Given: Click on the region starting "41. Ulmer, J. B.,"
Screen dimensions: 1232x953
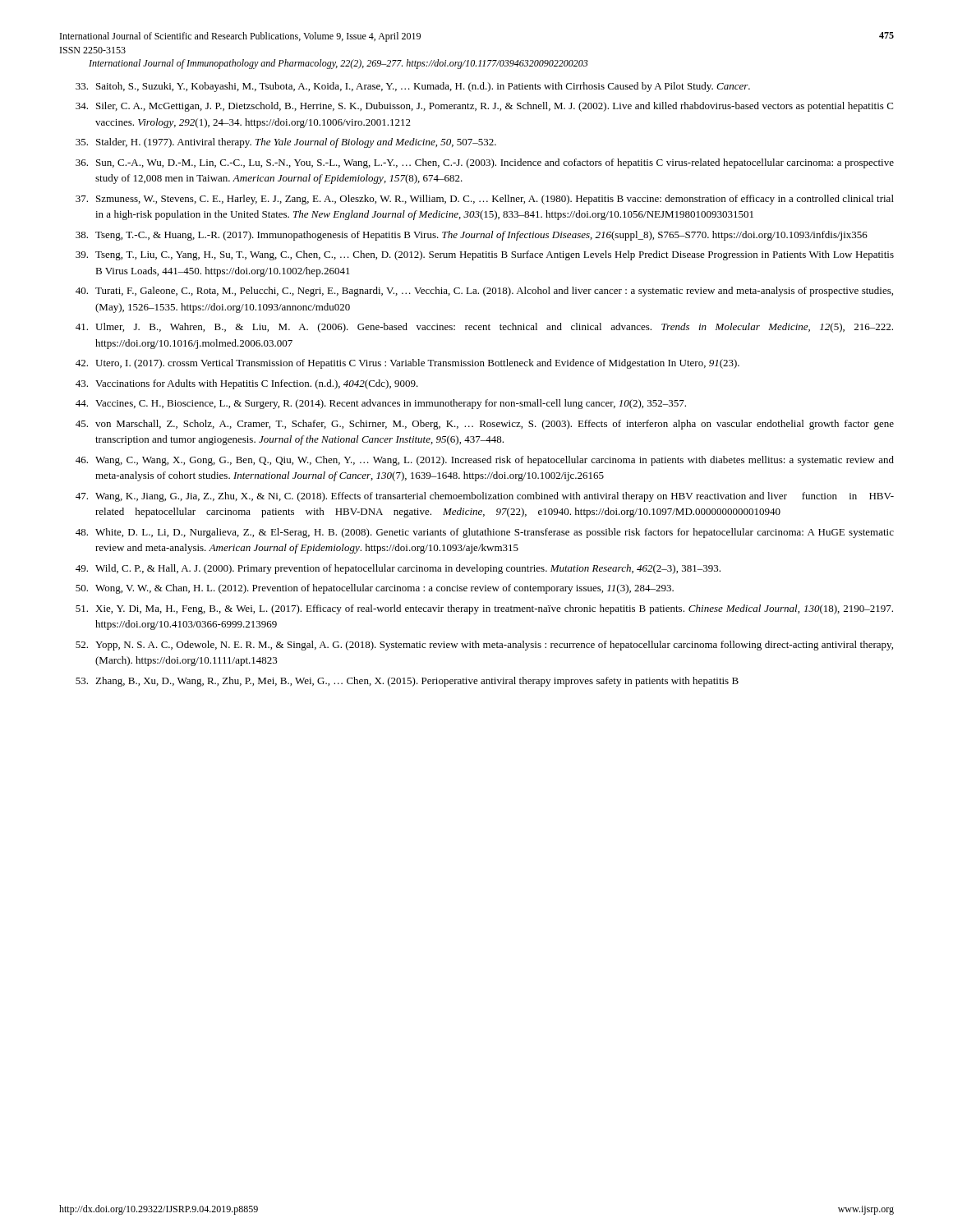Looking at the screenshot, I should pyautogui.click(x=476, y=335).
